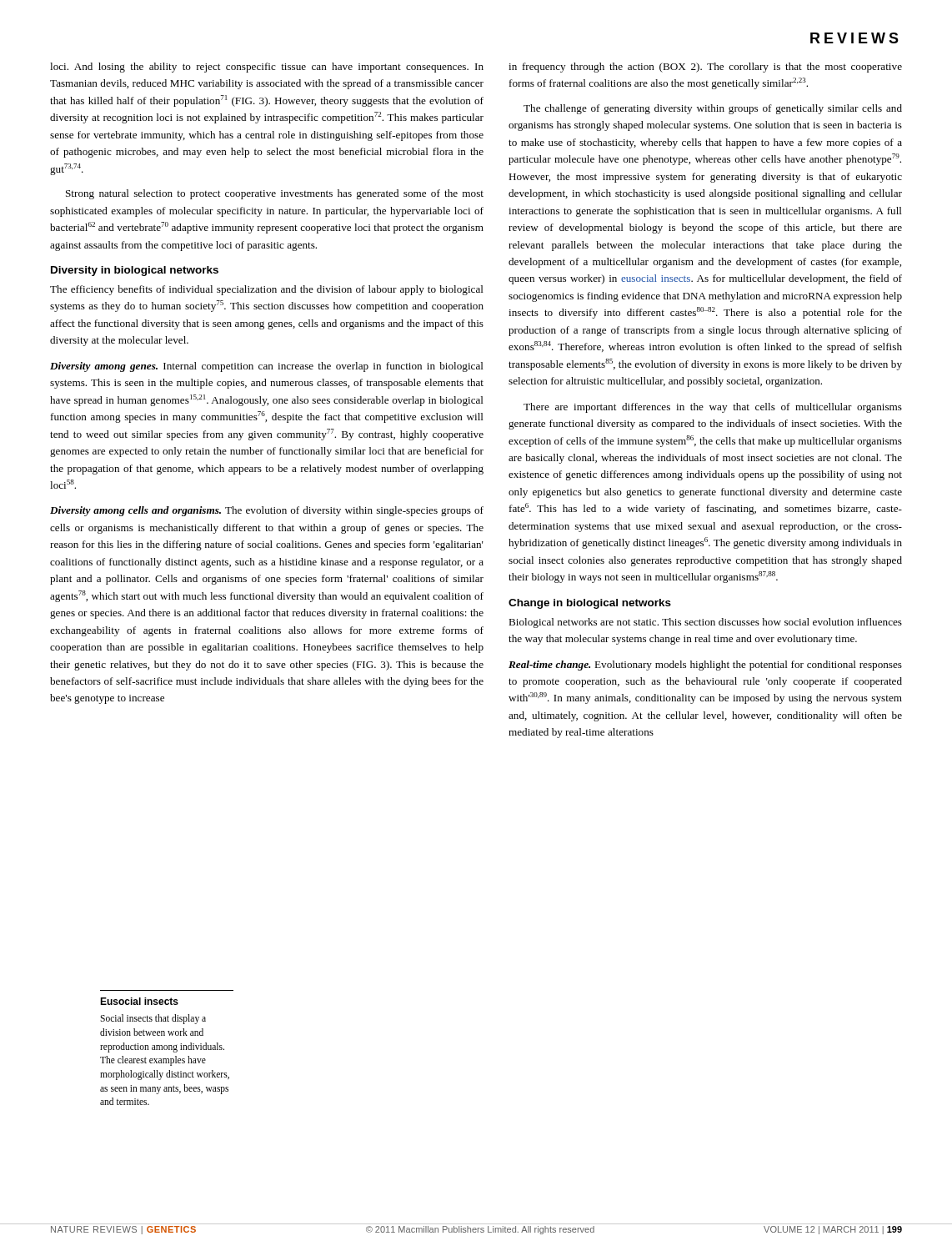Select the section header that reads "Change in biological"
Screen dimensions: 1251x952
(590, 602)
